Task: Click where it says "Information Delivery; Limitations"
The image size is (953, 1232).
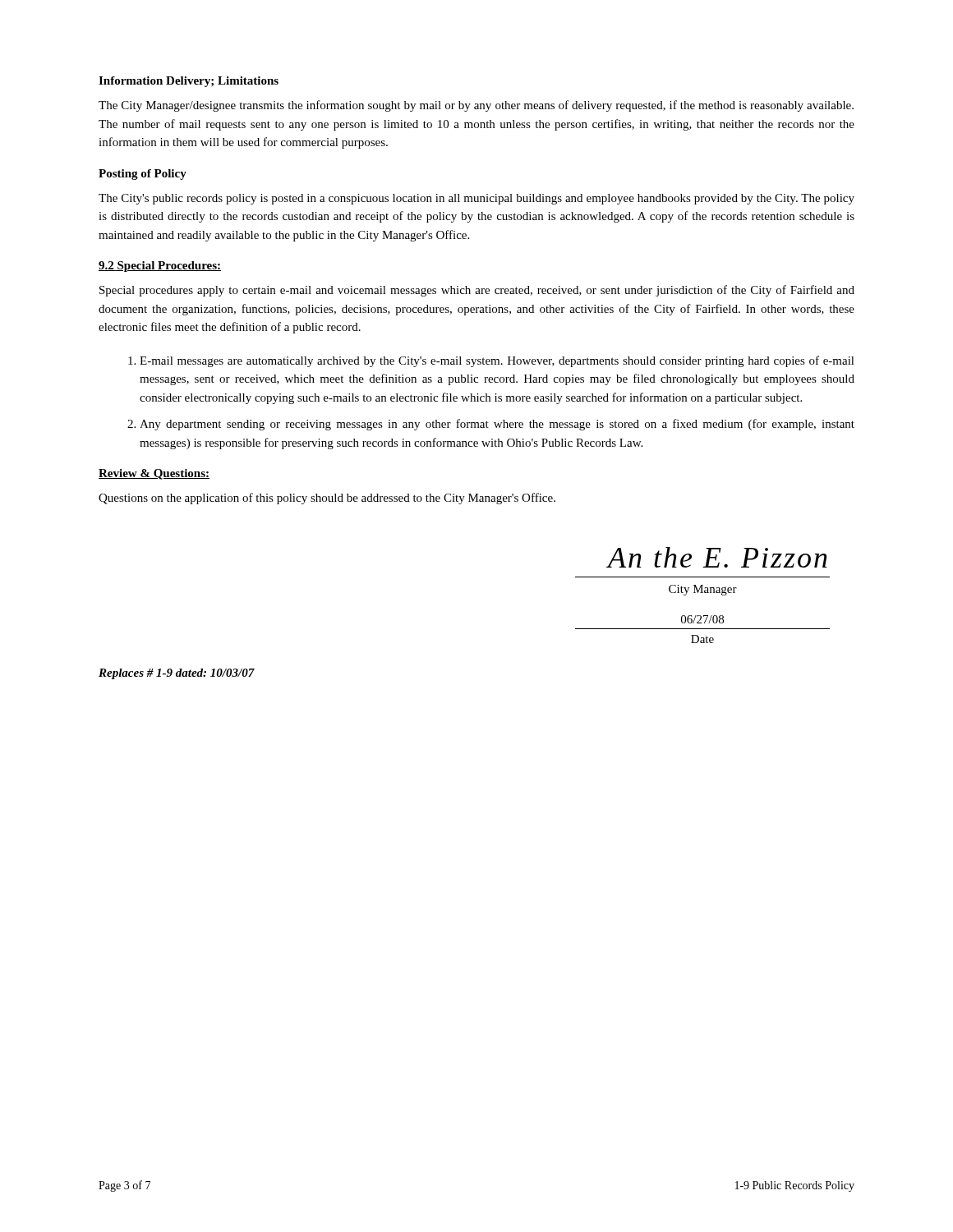Action: click(x=189, y=81)
